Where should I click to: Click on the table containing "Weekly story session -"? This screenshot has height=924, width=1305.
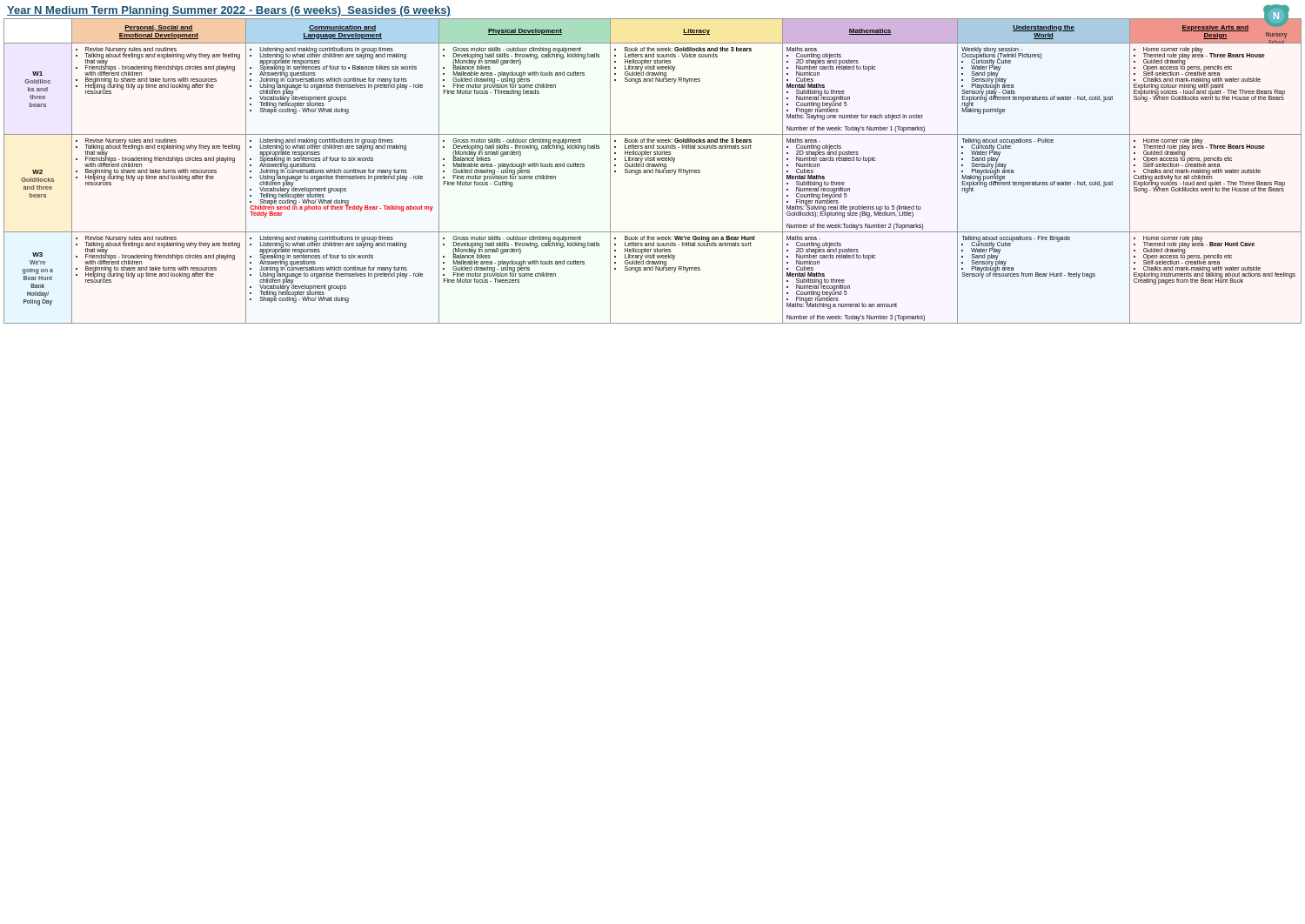tap(652, 171)
